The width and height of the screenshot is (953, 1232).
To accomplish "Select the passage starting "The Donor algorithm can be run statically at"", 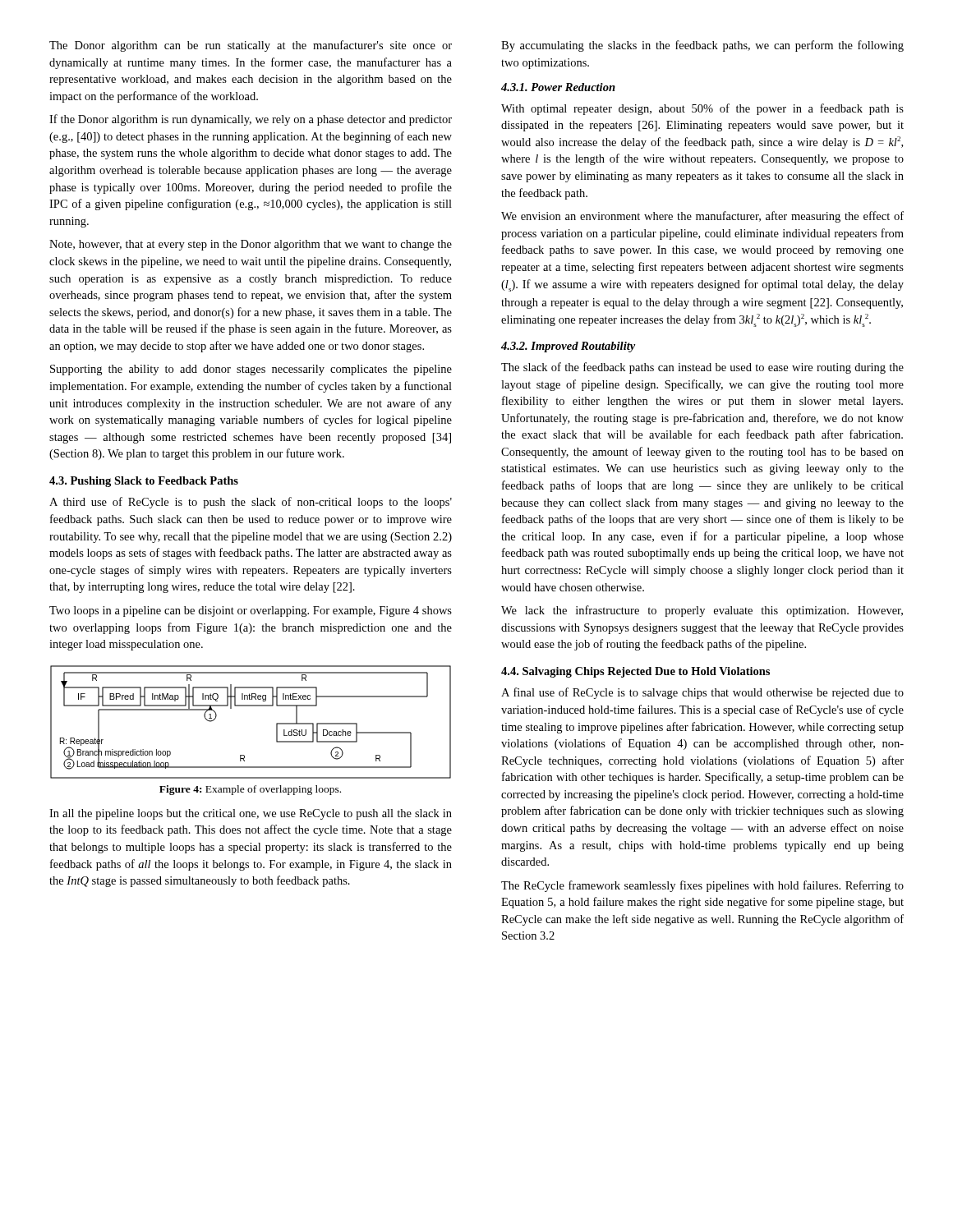I will click(x=251, y=71).
